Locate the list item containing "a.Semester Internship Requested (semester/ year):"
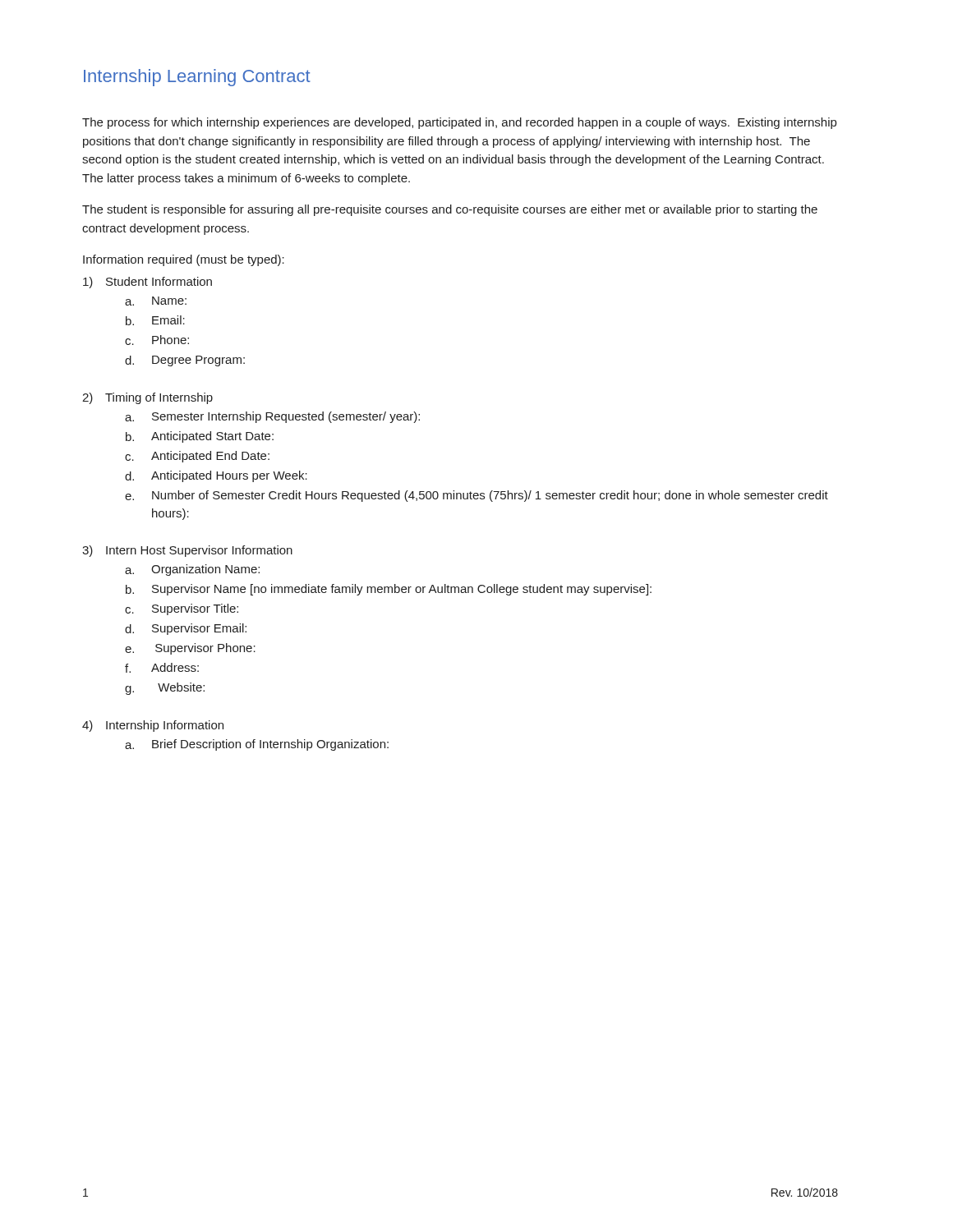 point(272,417)
